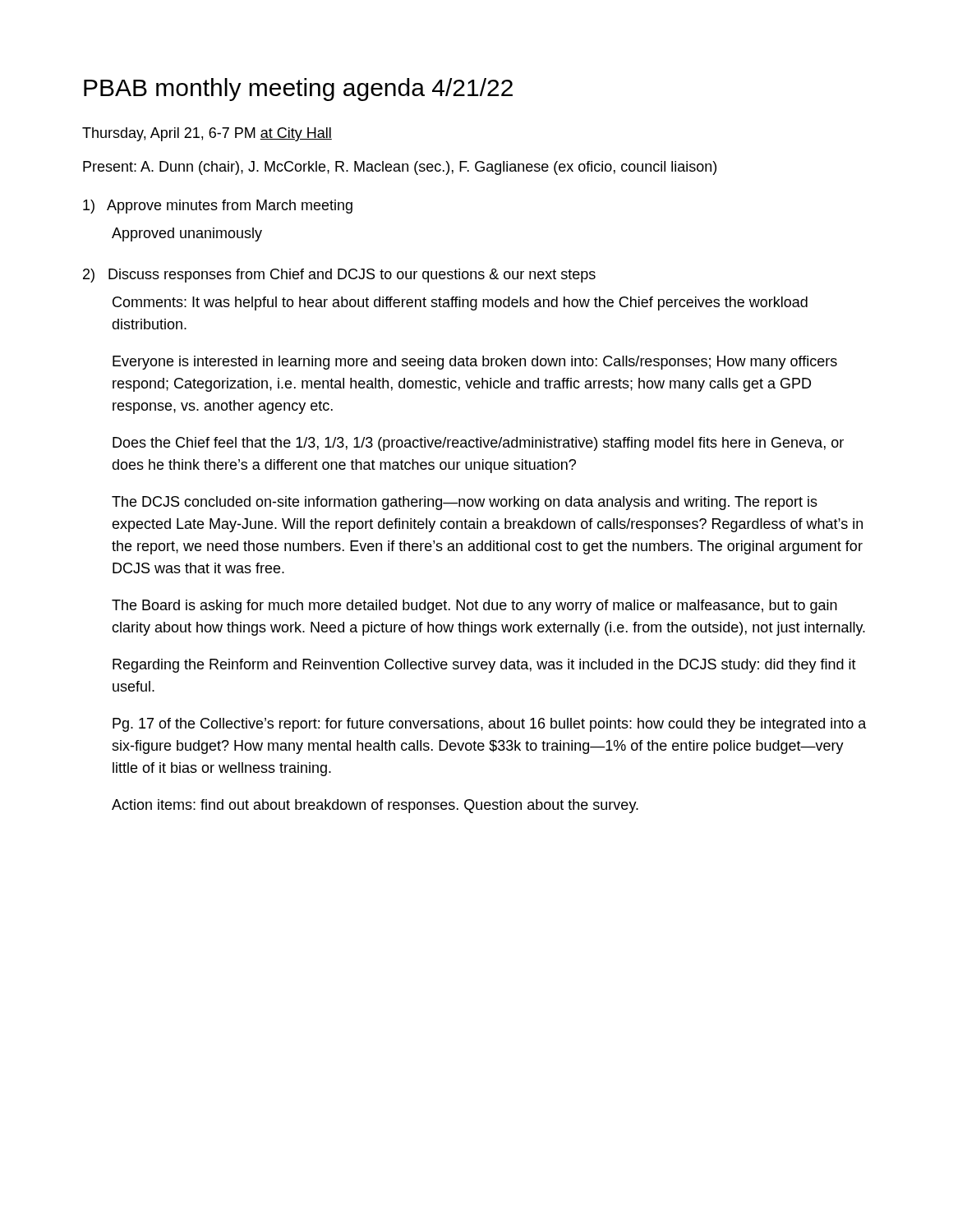This screenshot has height=1232, width=953.
Task: Click the passage that begins "Action items: find out about breakdown"
Action: click(375, 805)
